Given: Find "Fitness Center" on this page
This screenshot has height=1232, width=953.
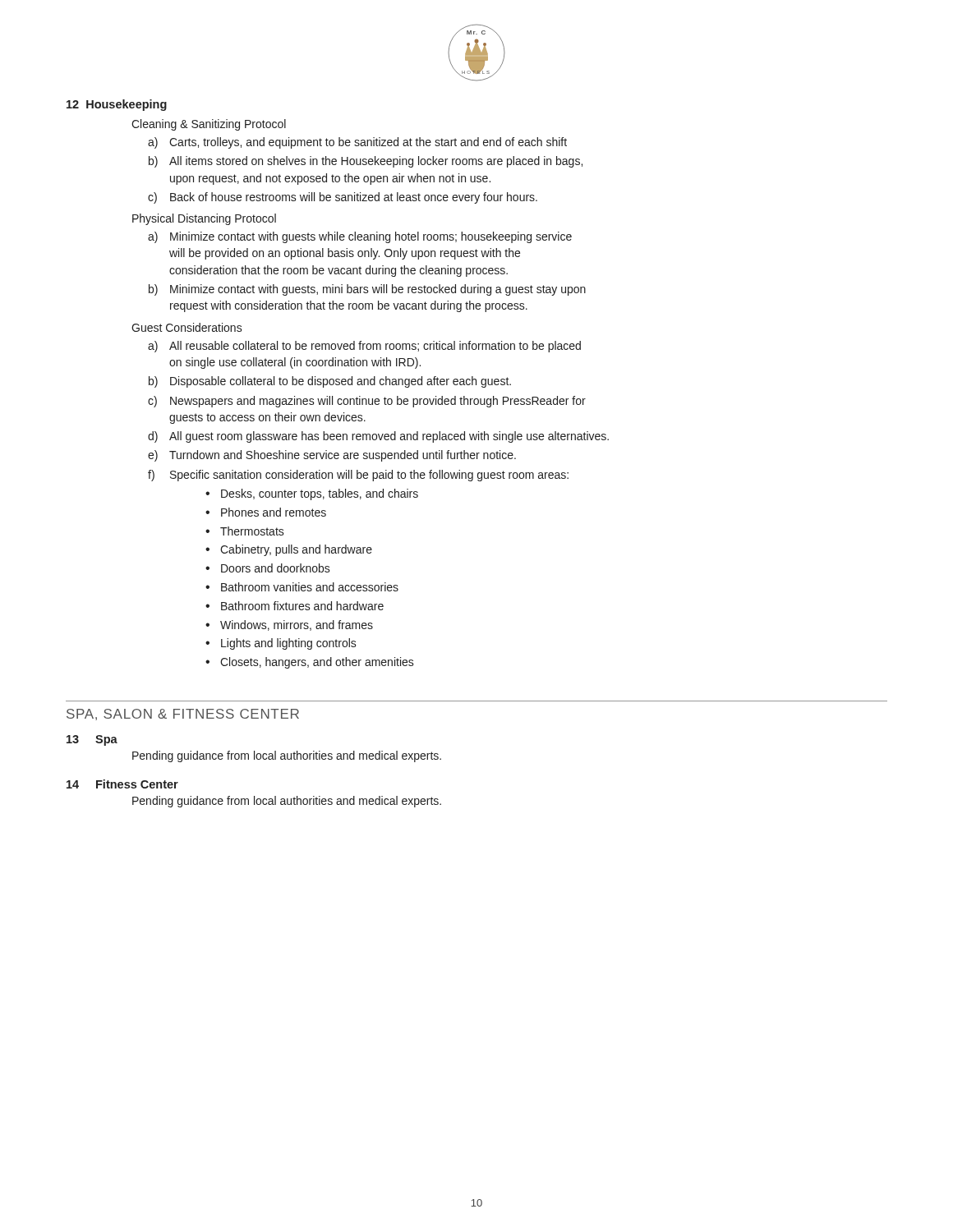Looking at the screenshot, I should coord(137,784).
